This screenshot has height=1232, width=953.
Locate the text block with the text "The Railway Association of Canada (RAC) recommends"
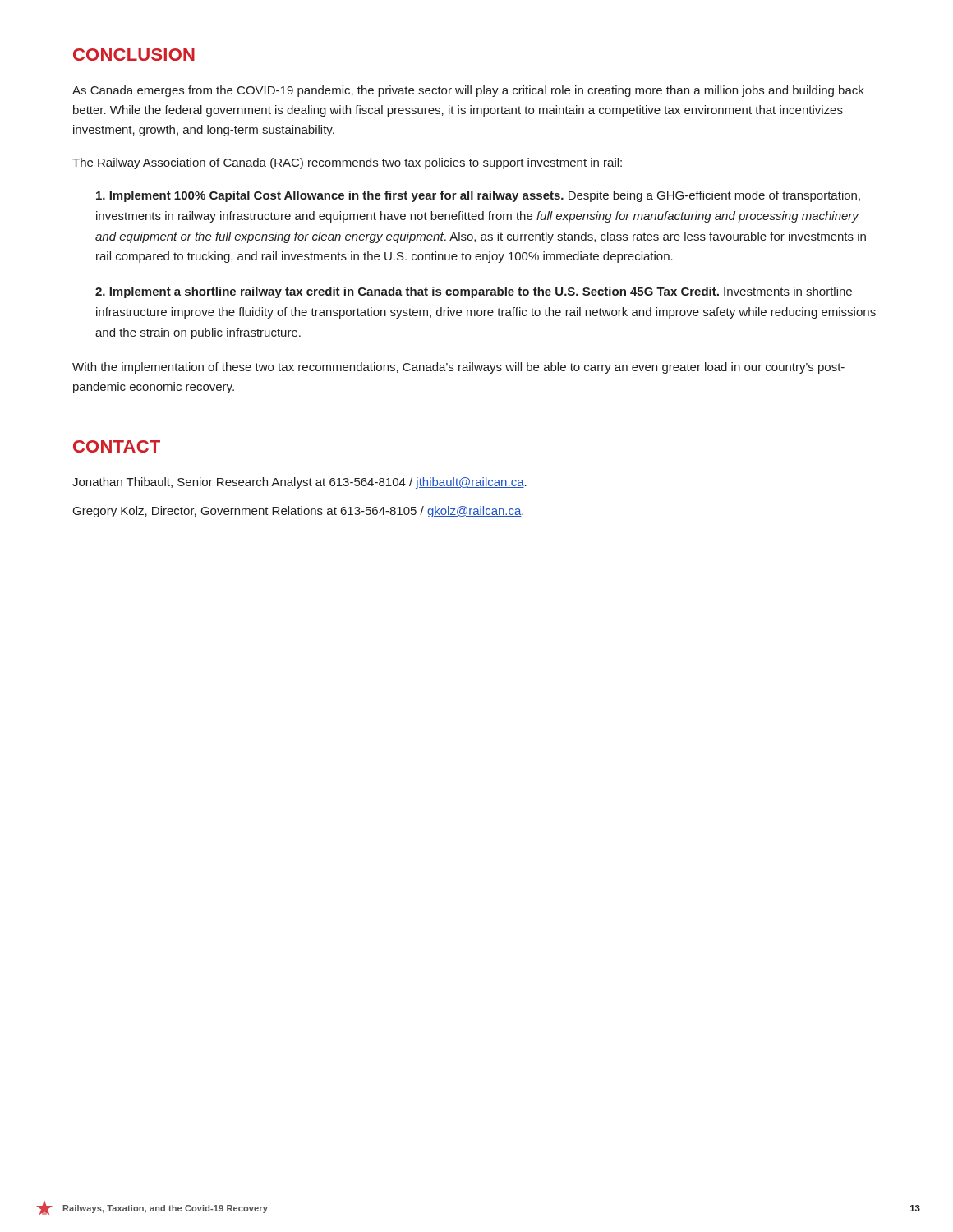click(348, 162)
